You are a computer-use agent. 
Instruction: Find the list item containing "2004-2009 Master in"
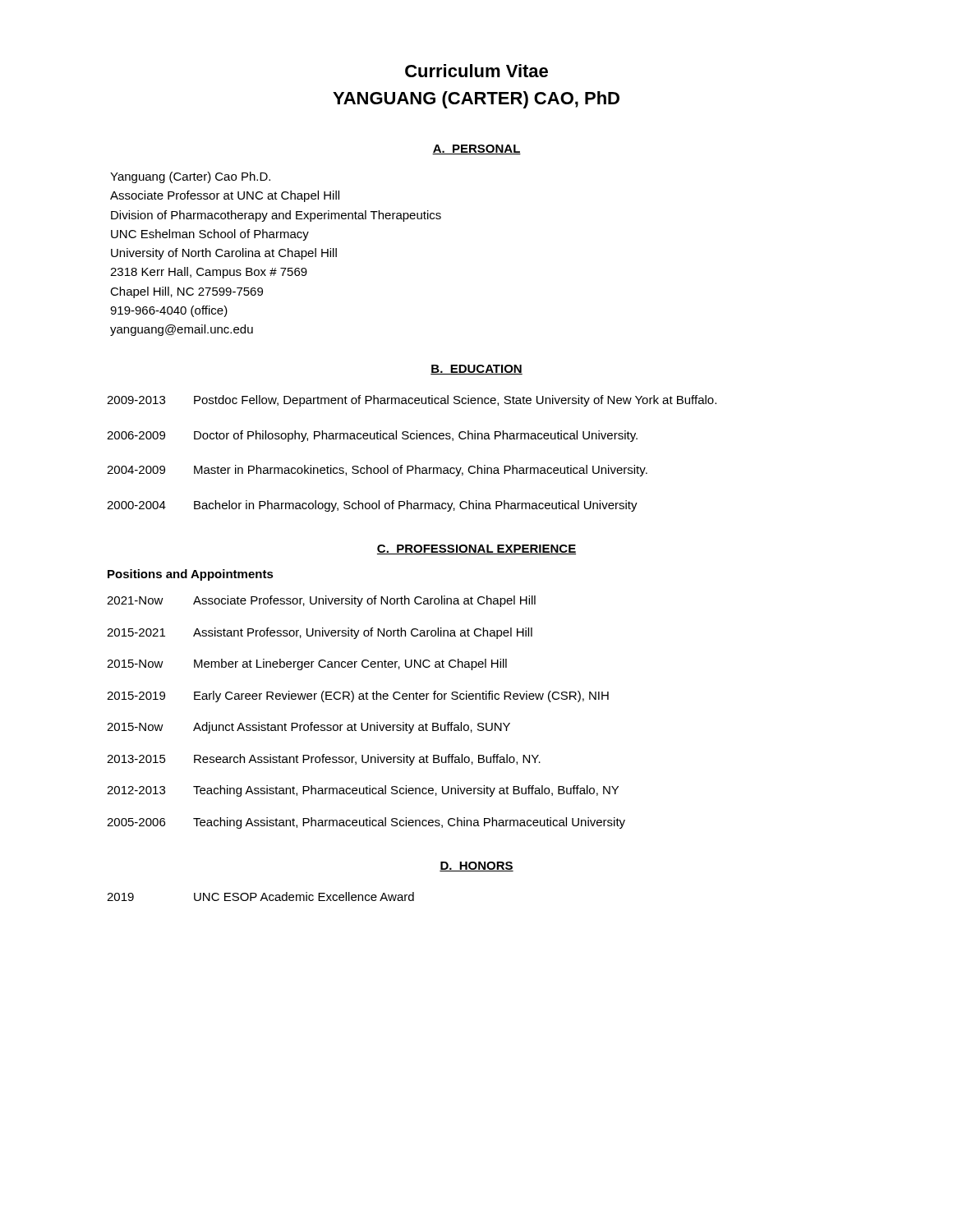(476, 470)
